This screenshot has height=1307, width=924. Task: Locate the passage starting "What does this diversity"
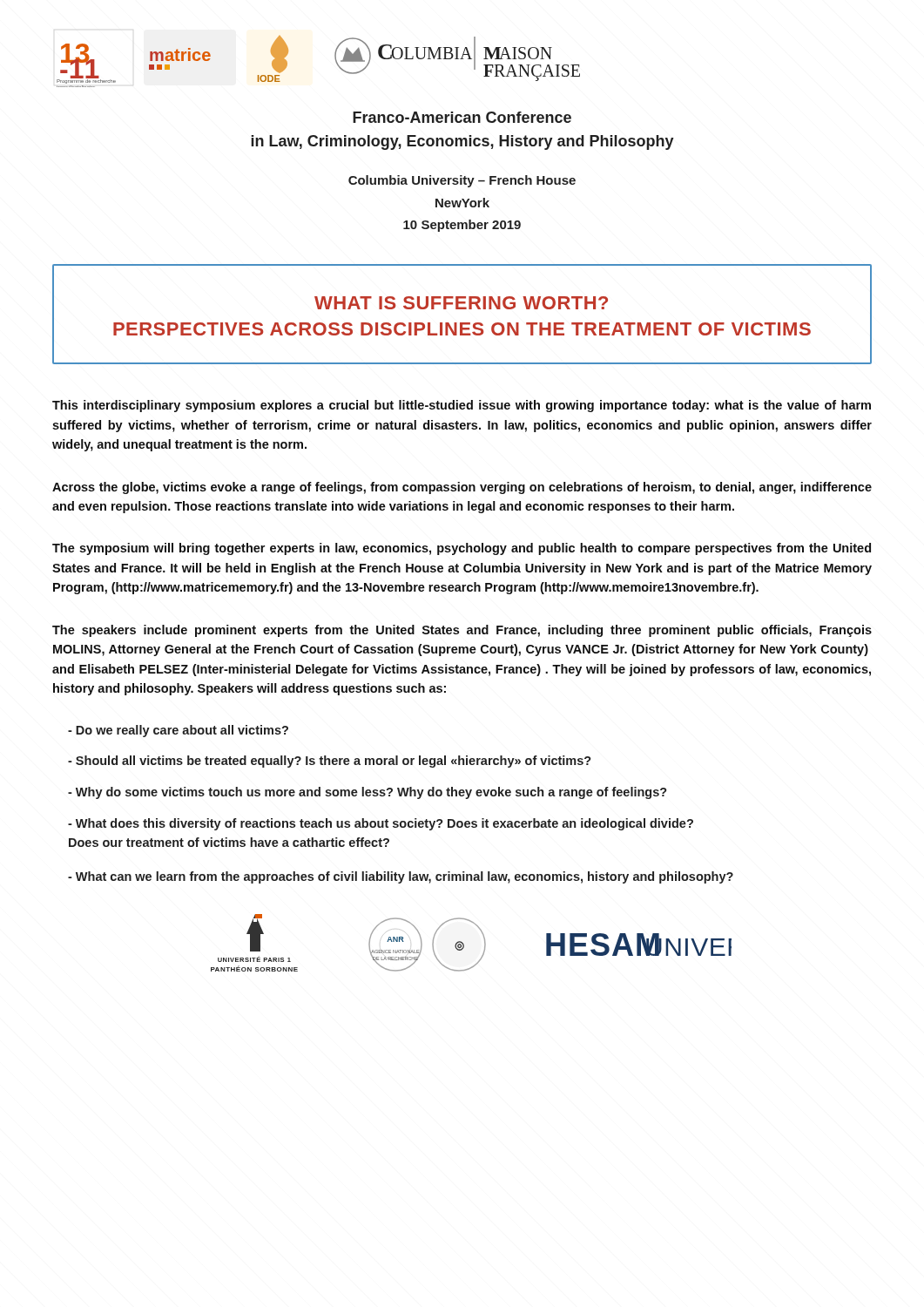click(x=381, y=833)
